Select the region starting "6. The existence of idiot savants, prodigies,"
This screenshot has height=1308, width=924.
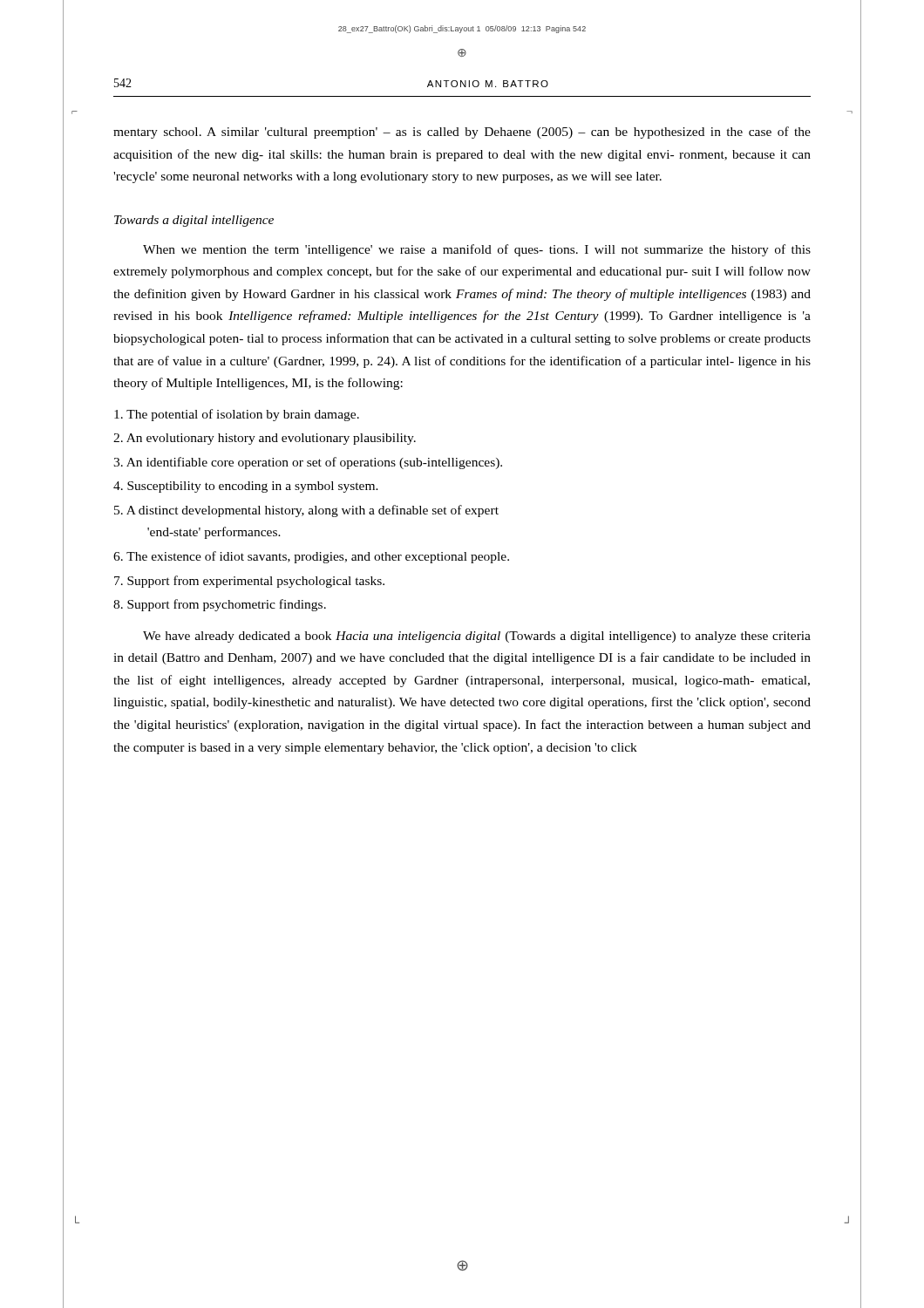point(312,556)
